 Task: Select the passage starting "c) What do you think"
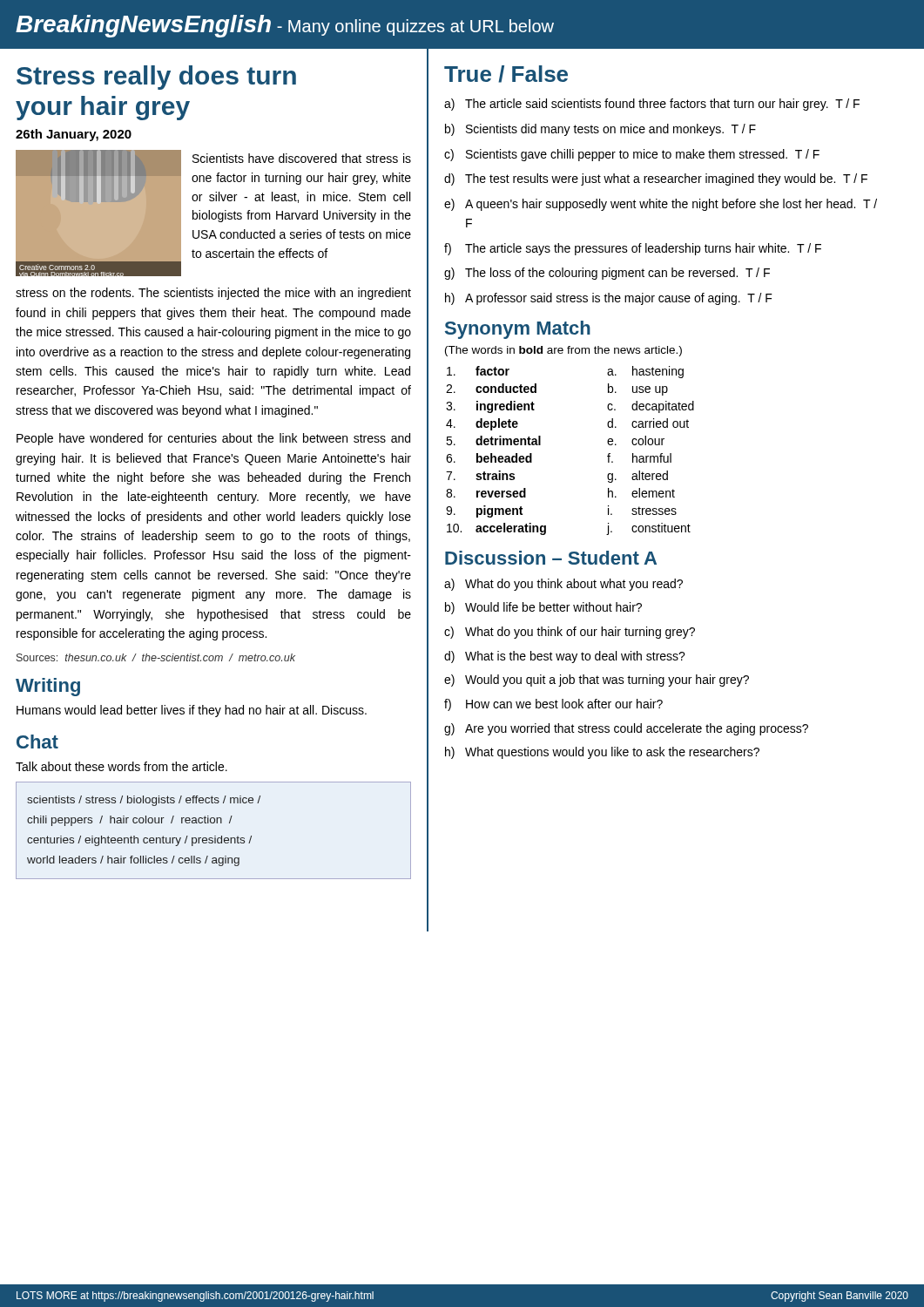[570, 632]
